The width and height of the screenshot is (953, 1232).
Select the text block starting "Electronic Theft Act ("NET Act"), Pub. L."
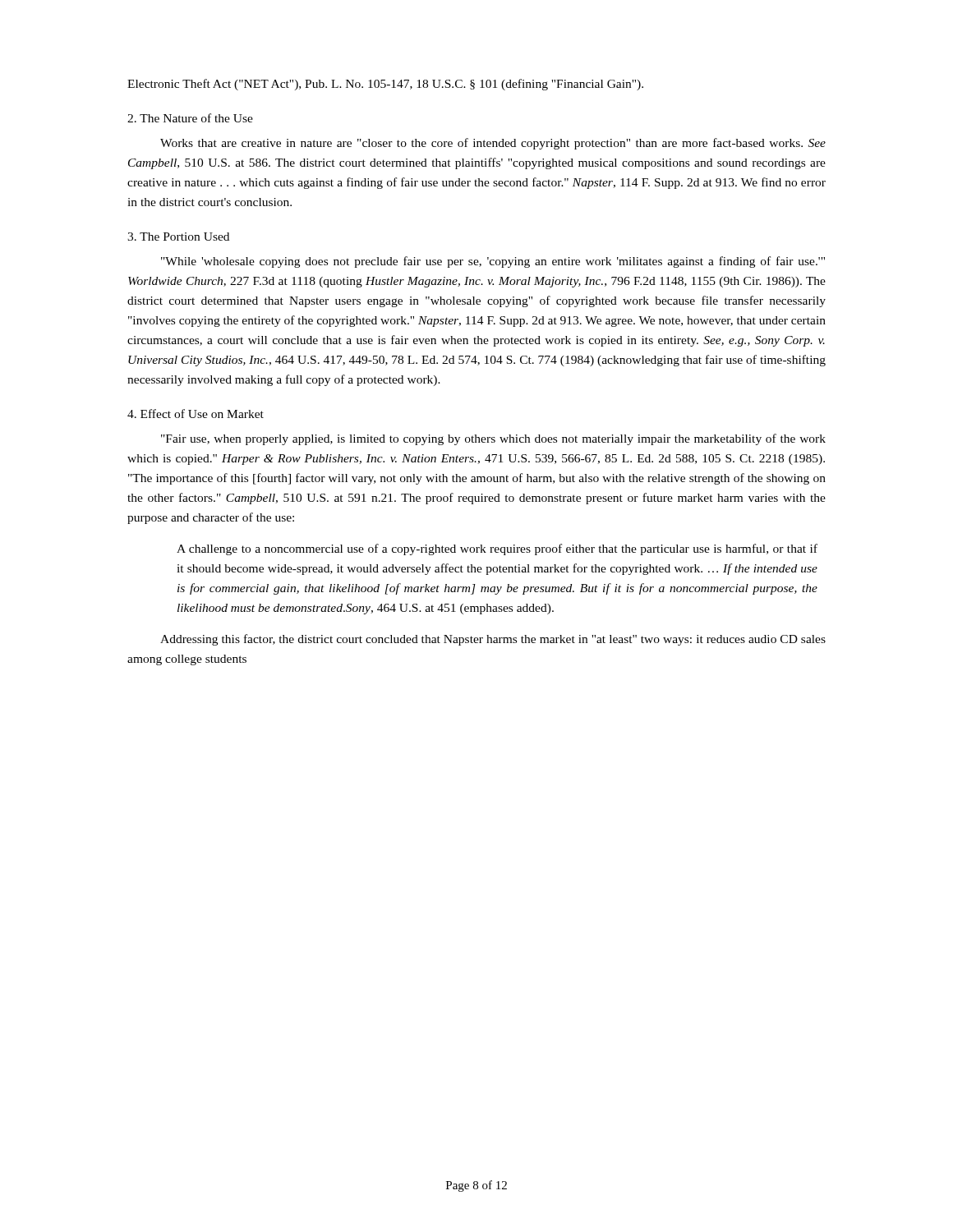[x=386, y=83]
